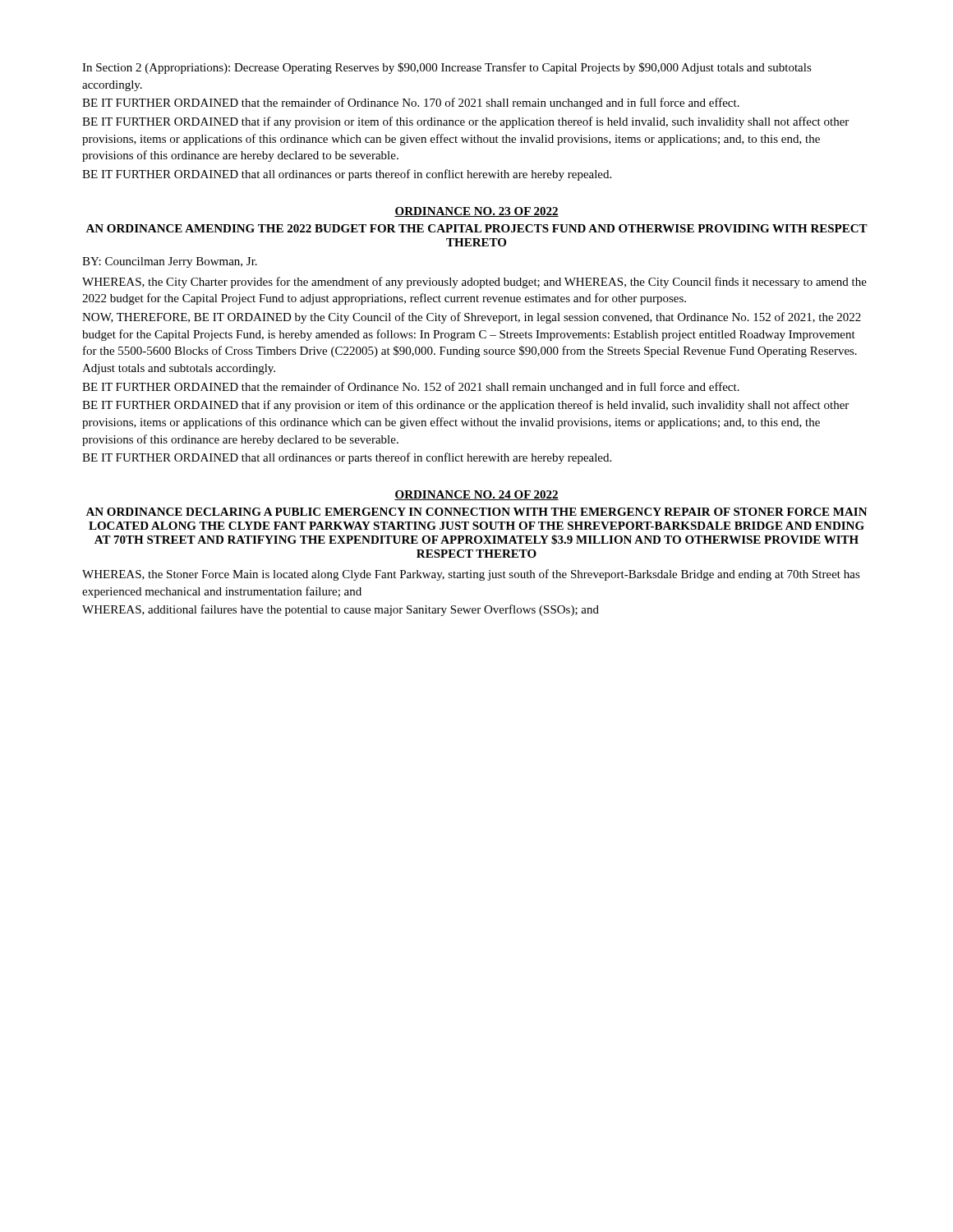953x1232 pixels.
Task: Click on the text with the text "BY: Councilman Jerry Bowman, Jr."
Action: click(x=170, y=261)
